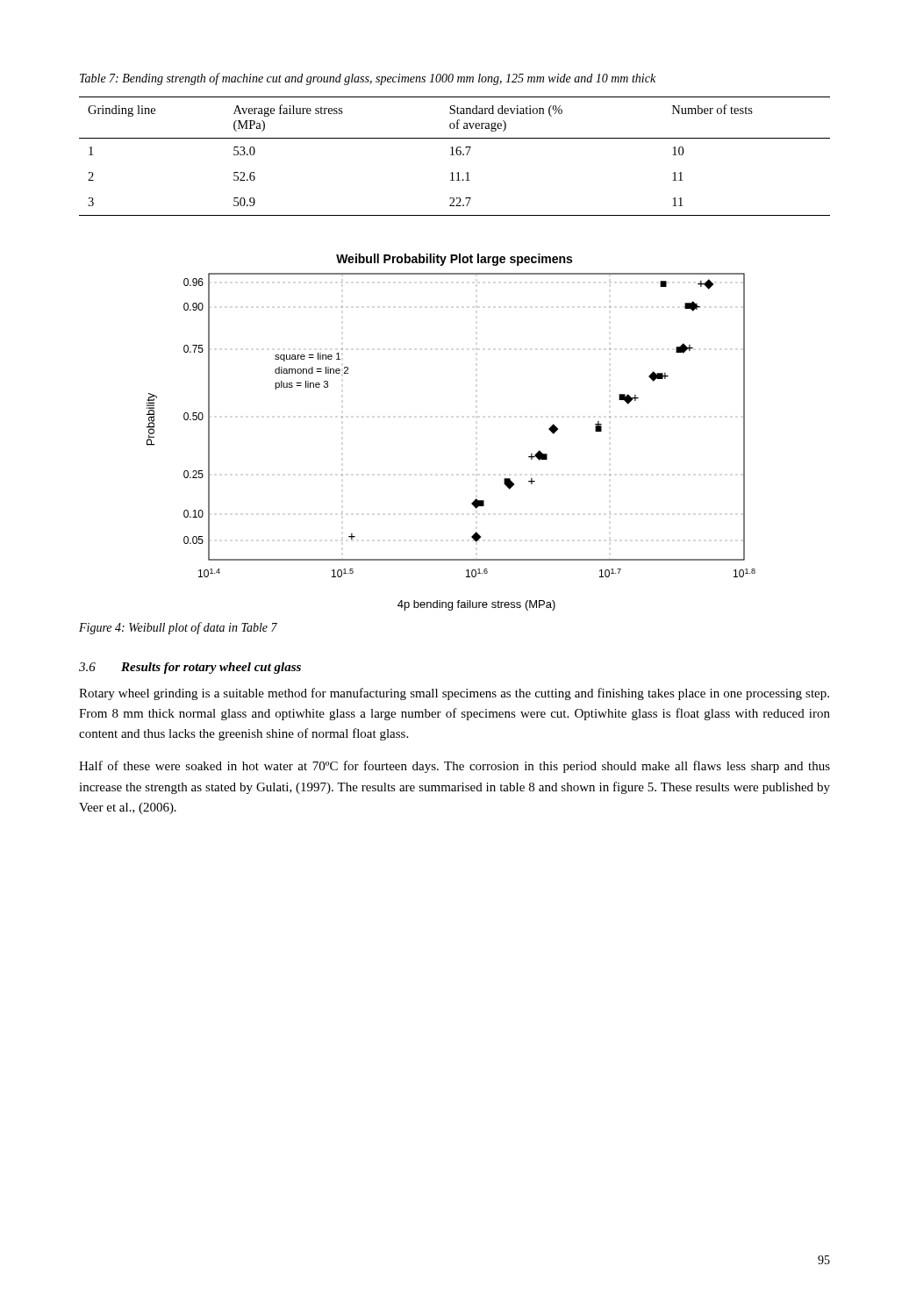Locate the caption containing "Figure 4: Weibull plot"
This screenshot has width=909, height=1316.
click(x=178, y=627)
